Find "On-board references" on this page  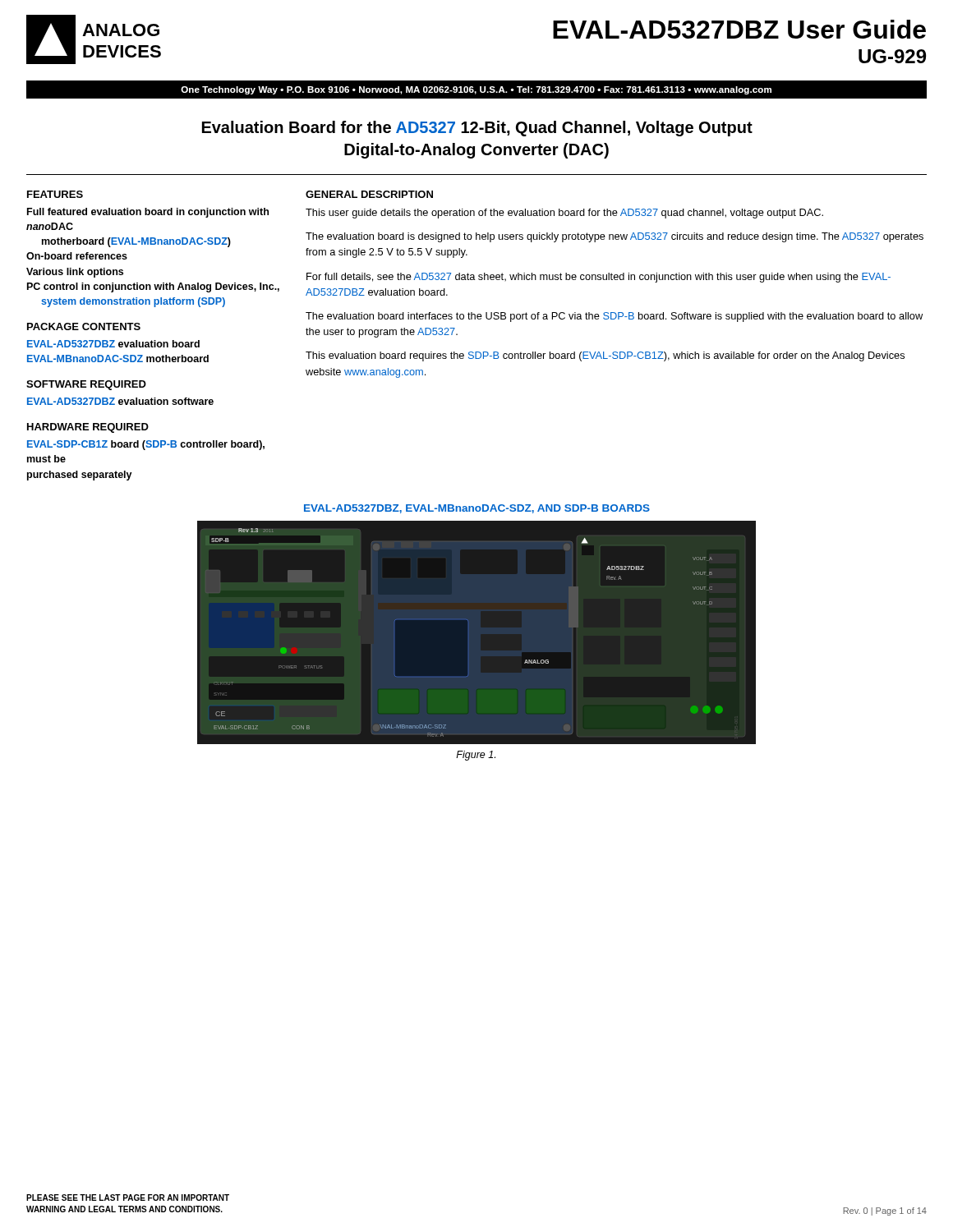tap(77, 257)
